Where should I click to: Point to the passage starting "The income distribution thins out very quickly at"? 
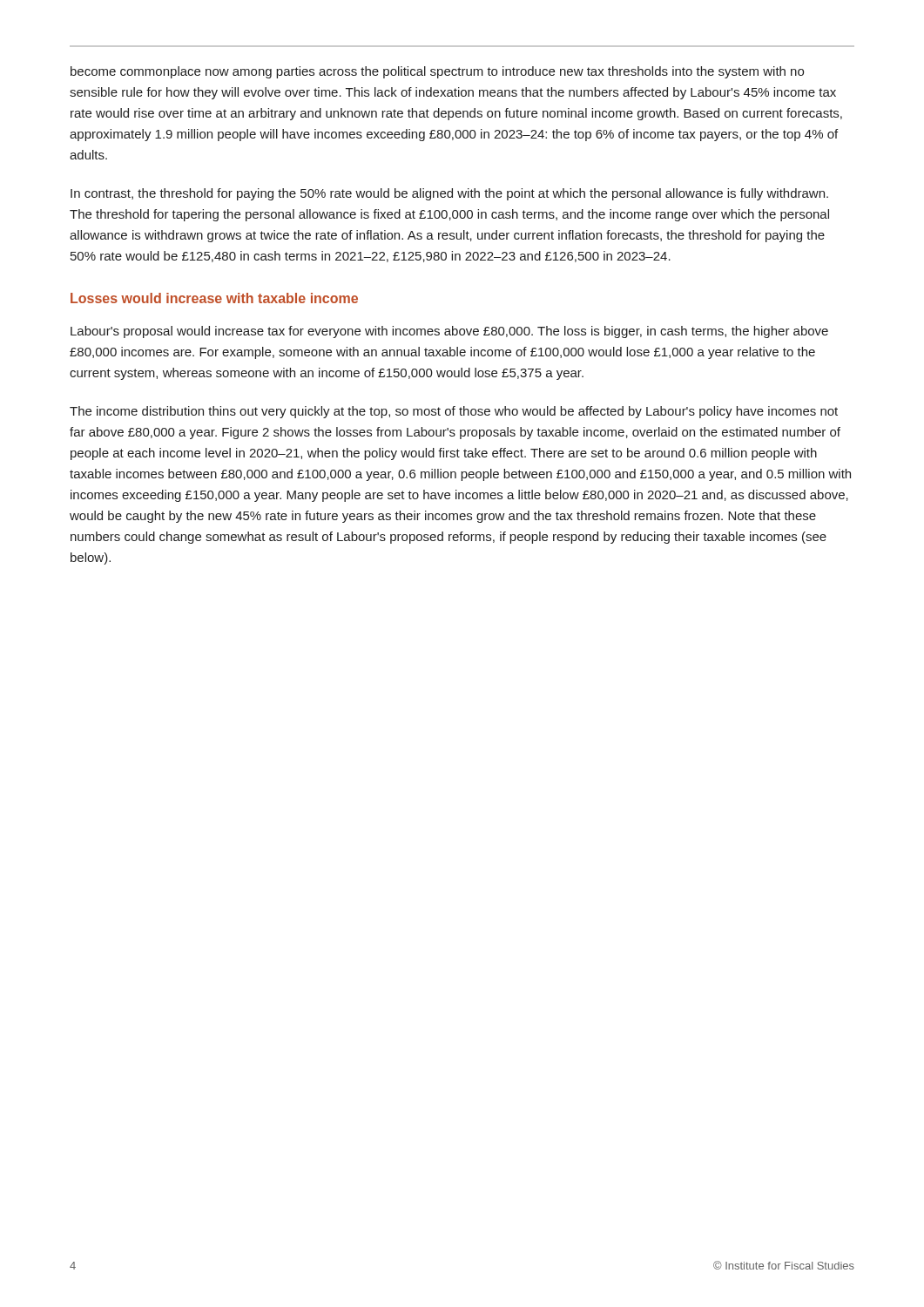point(461,484)
